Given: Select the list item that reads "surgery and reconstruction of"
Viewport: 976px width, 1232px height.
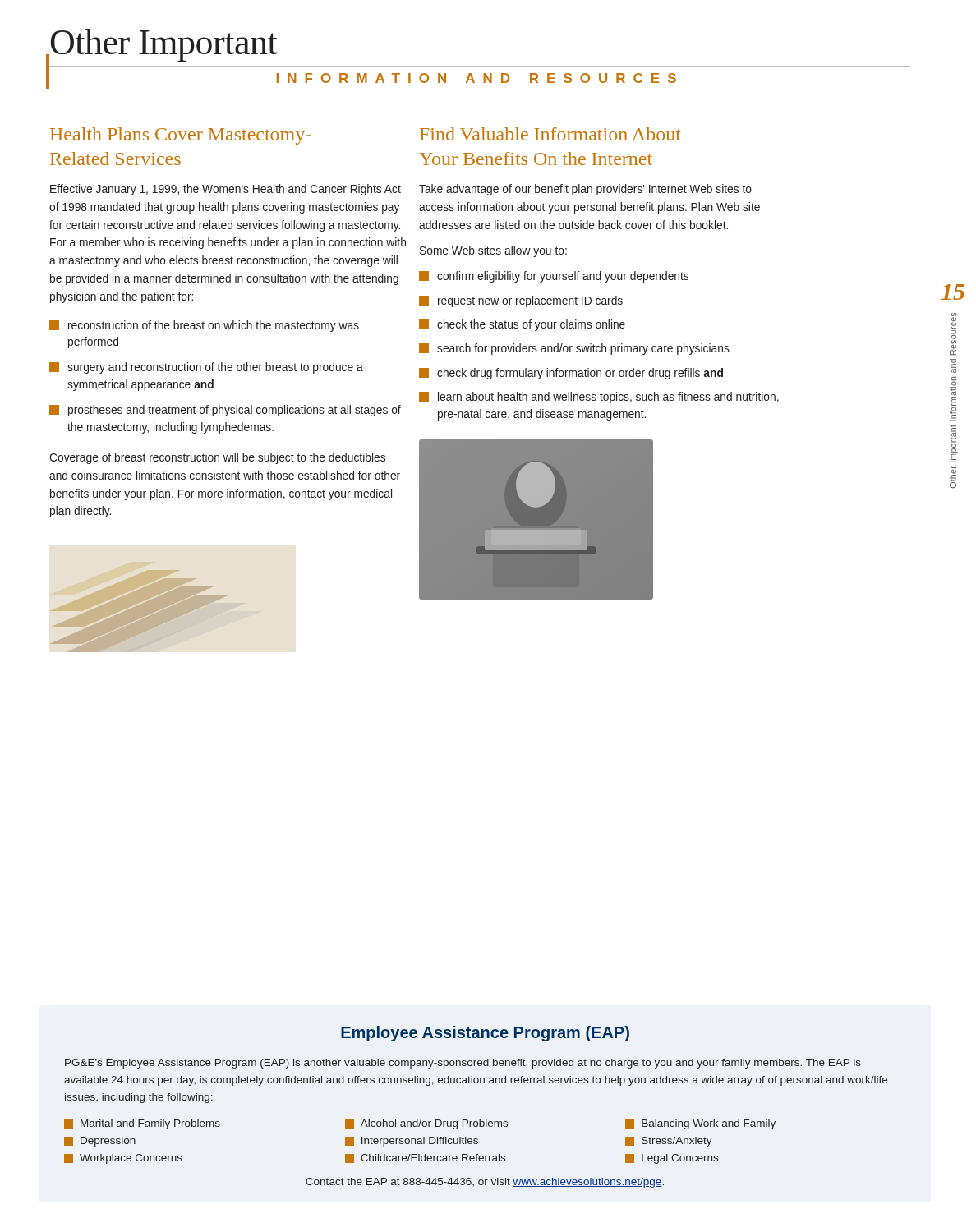Looking at the screenshot, I should pos(228,377).
